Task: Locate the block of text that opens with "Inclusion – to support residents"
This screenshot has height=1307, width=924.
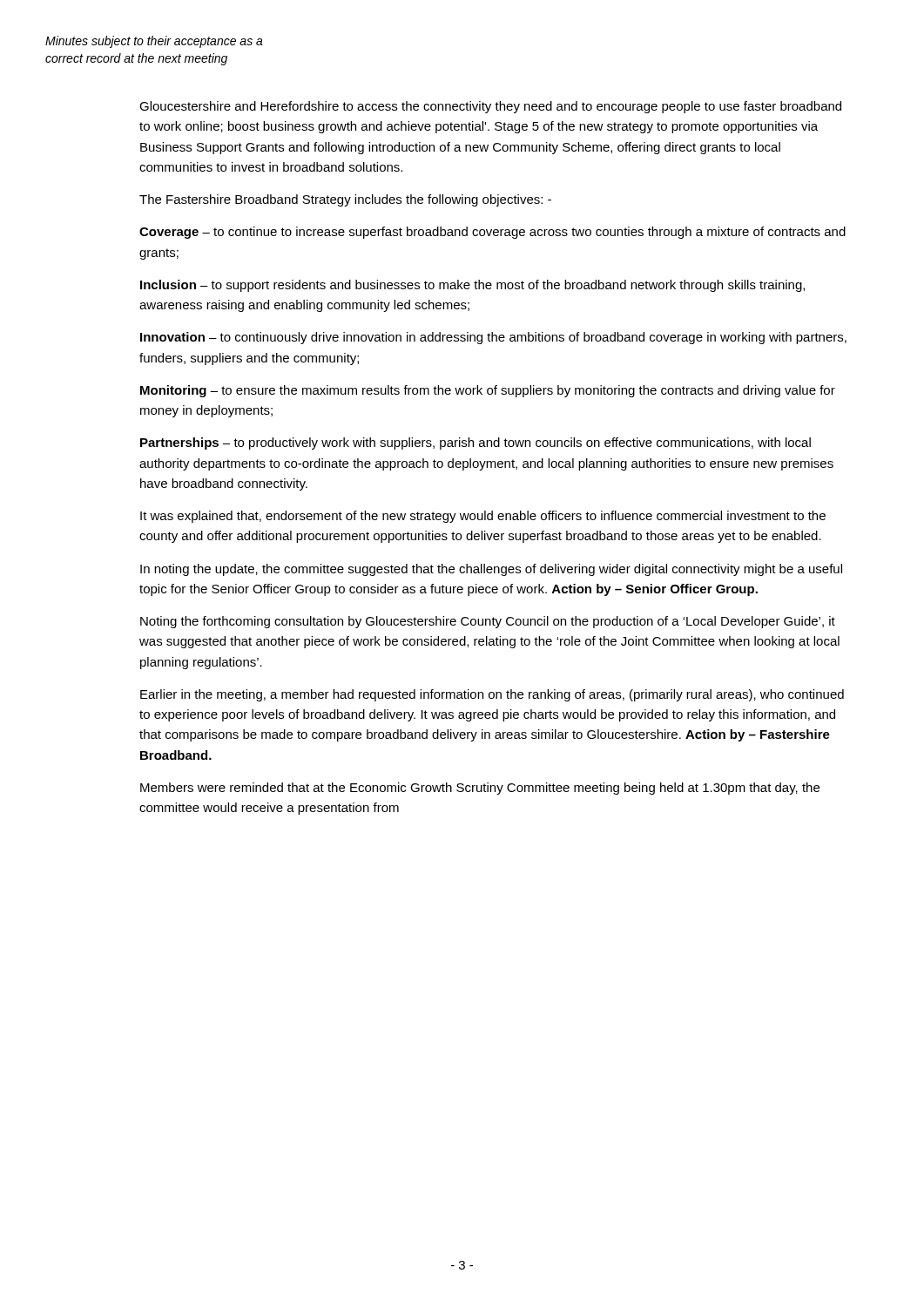Action: click(x=497, y=294)
